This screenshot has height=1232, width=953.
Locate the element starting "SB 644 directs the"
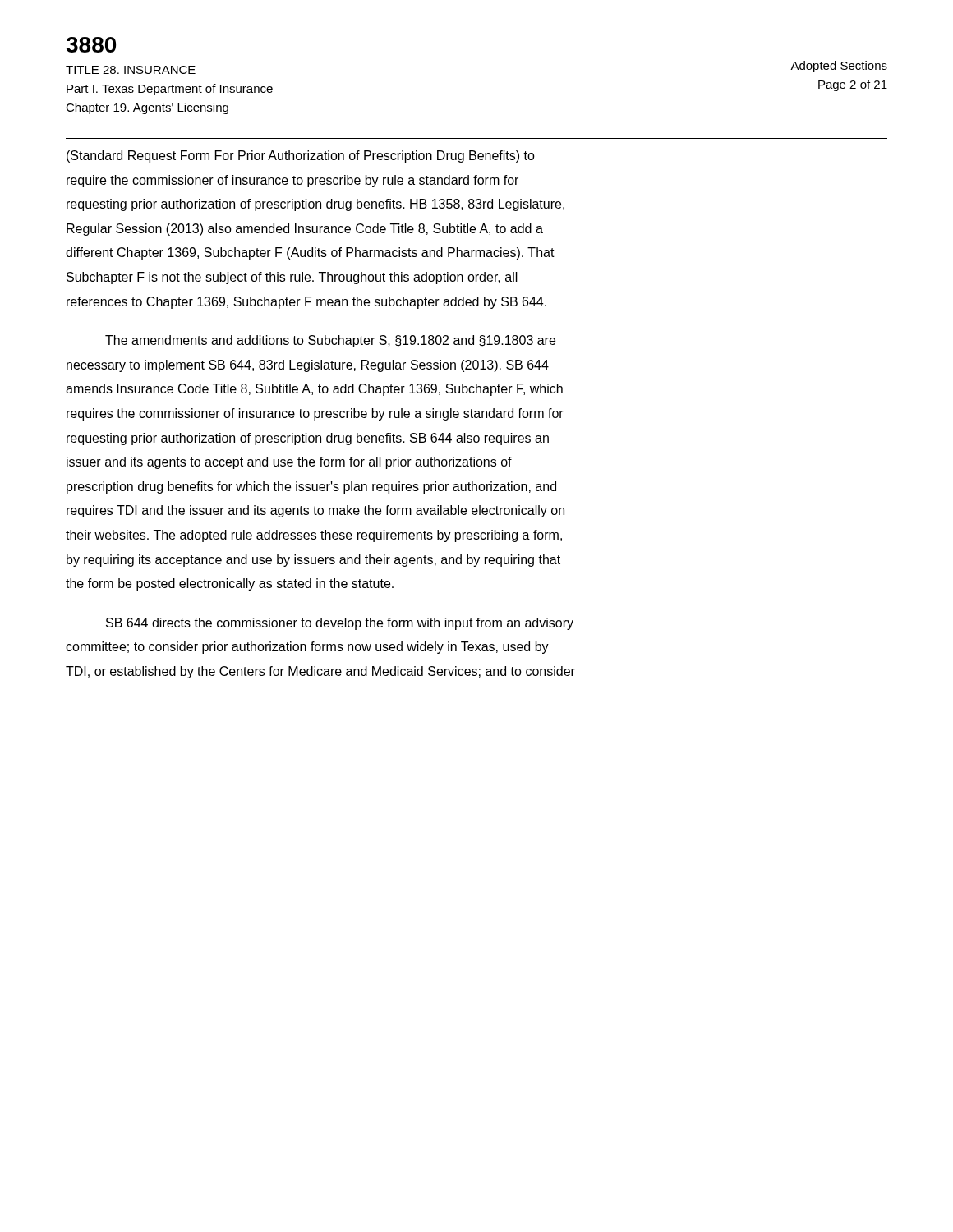coord(476,647)
